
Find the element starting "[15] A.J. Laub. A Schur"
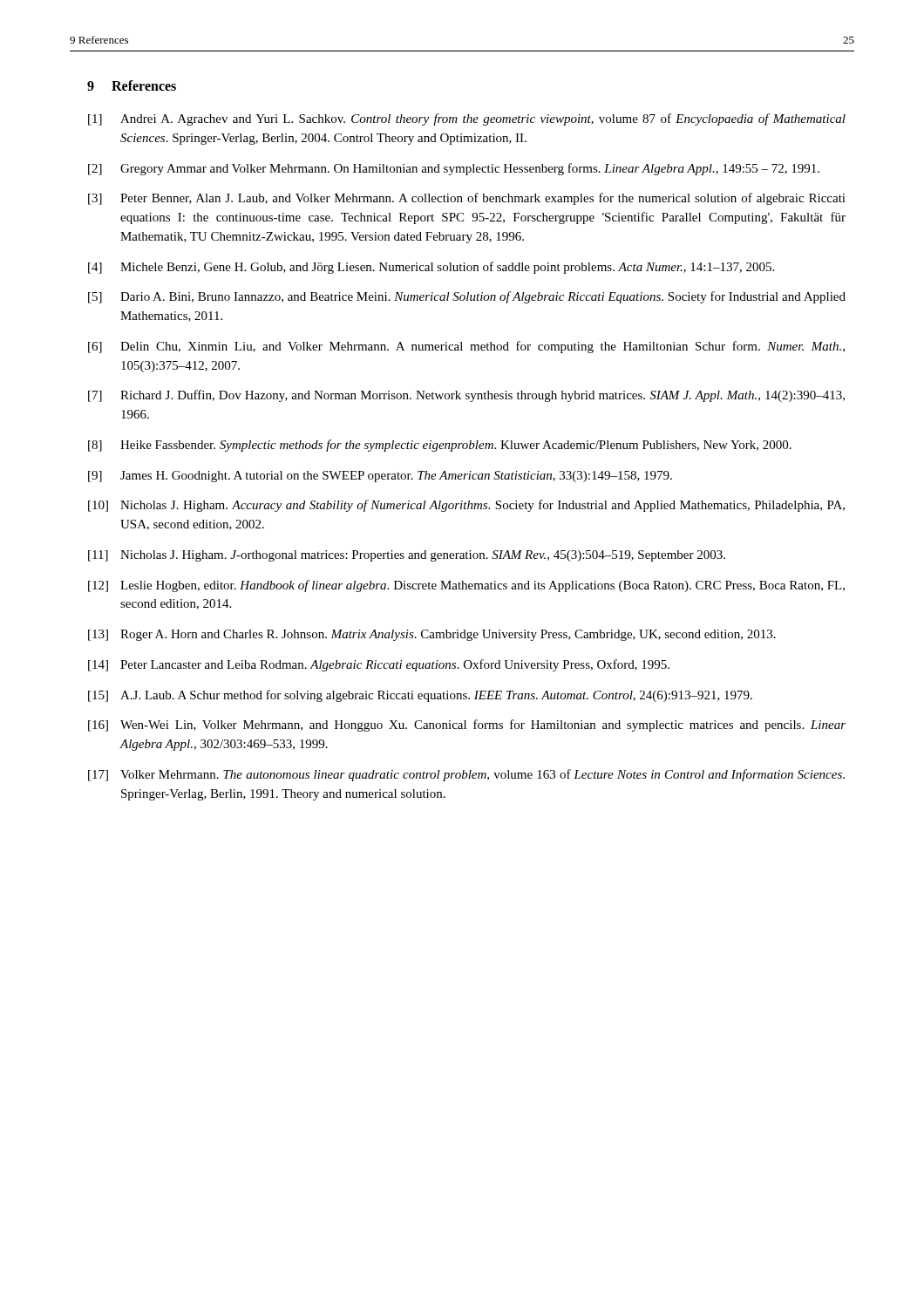point(466,695)
